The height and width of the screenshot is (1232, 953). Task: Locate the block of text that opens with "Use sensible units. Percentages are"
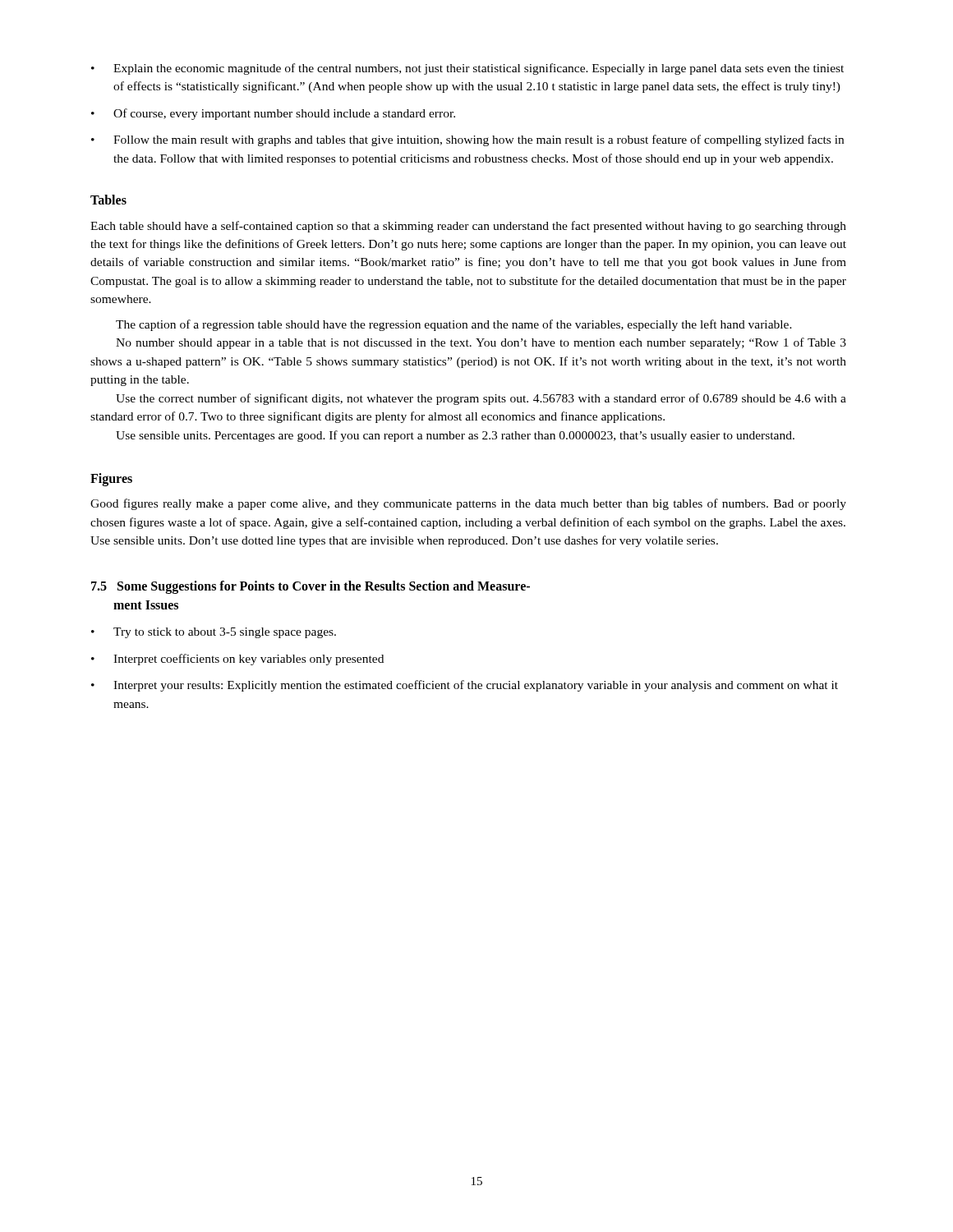[x=468, y=435]
